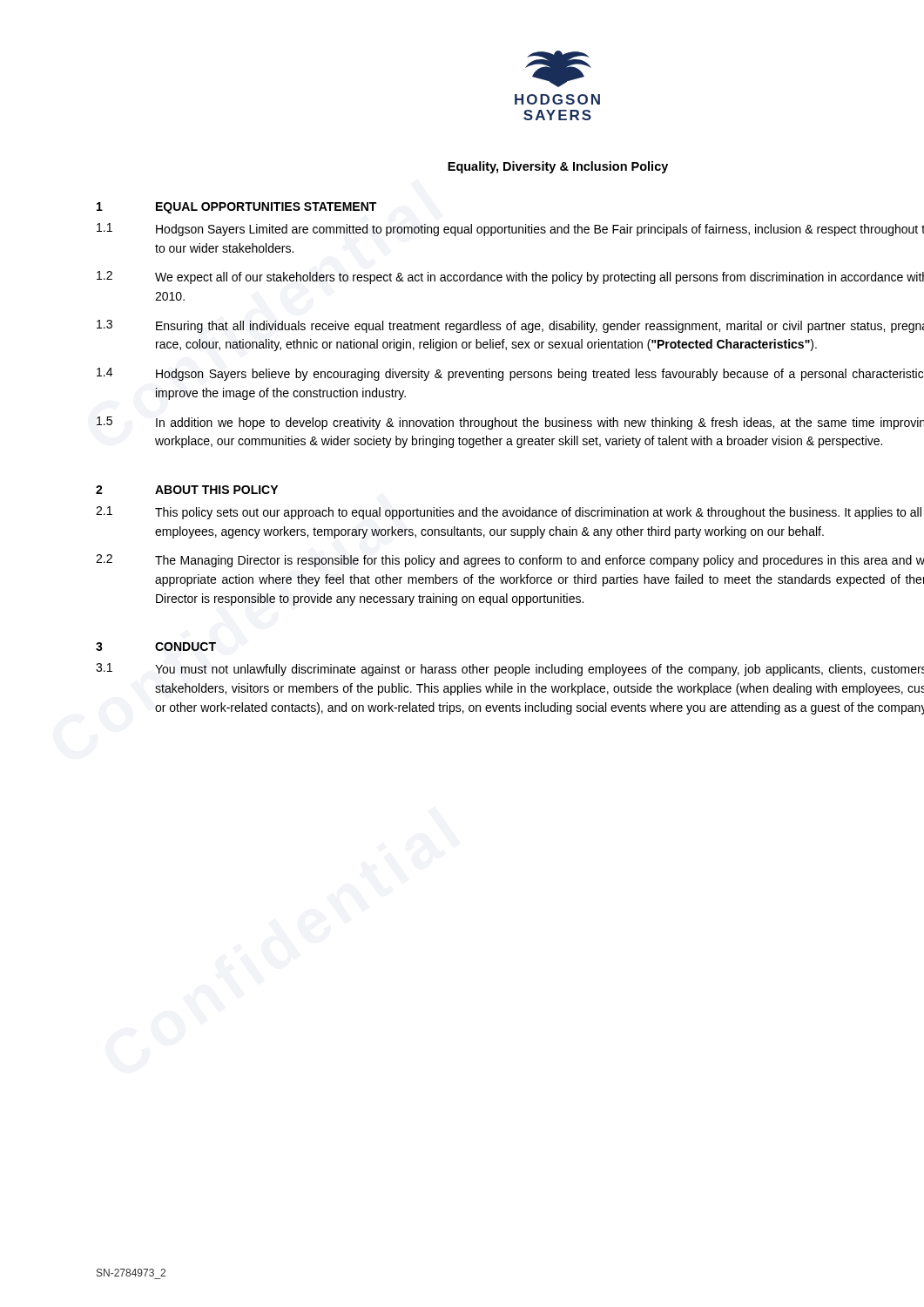Select the element starting "5 In addition"

(510, 432)
